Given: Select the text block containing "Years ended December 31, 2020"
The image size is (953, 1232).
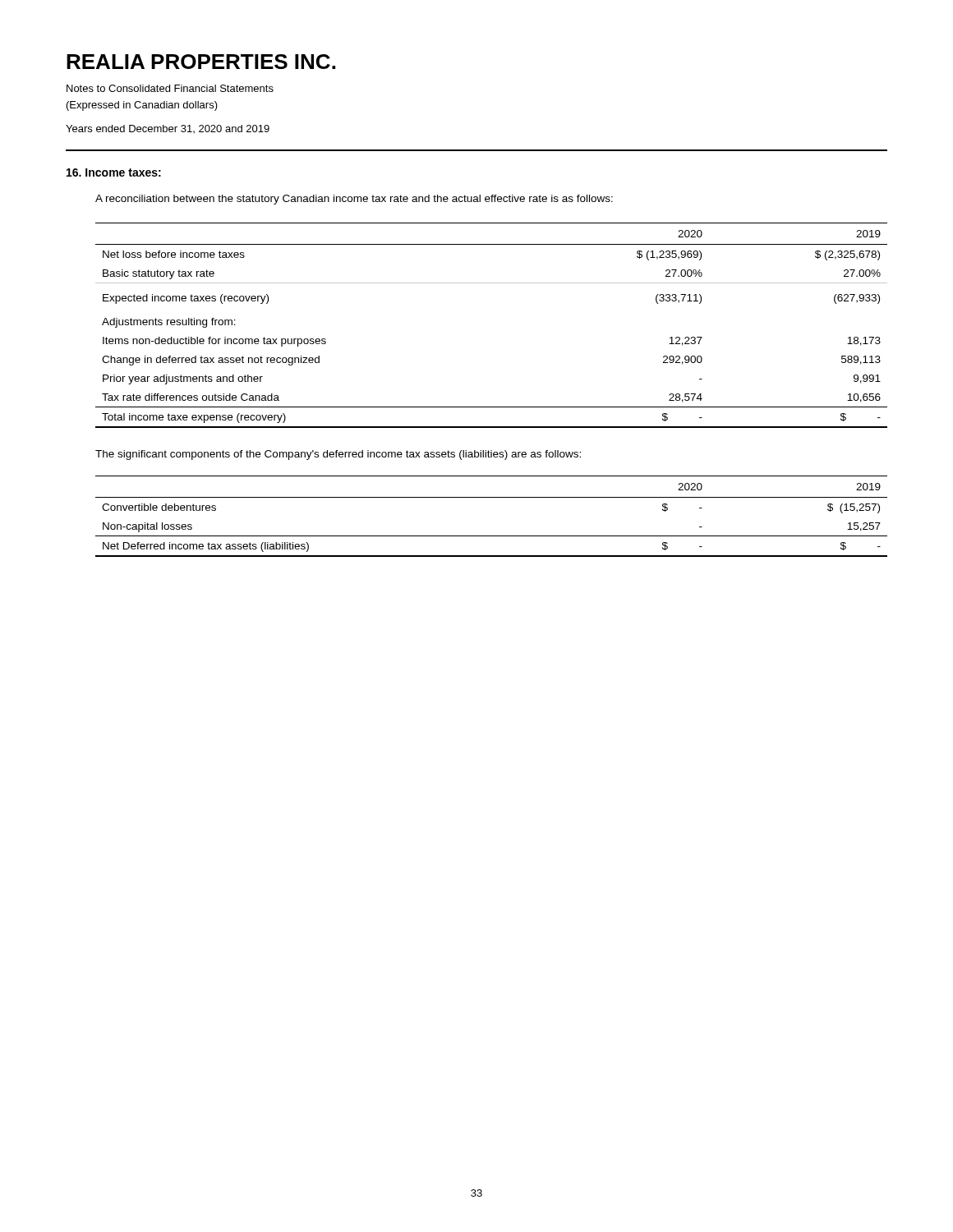Looking at the screenshot, I should (168, 129).
